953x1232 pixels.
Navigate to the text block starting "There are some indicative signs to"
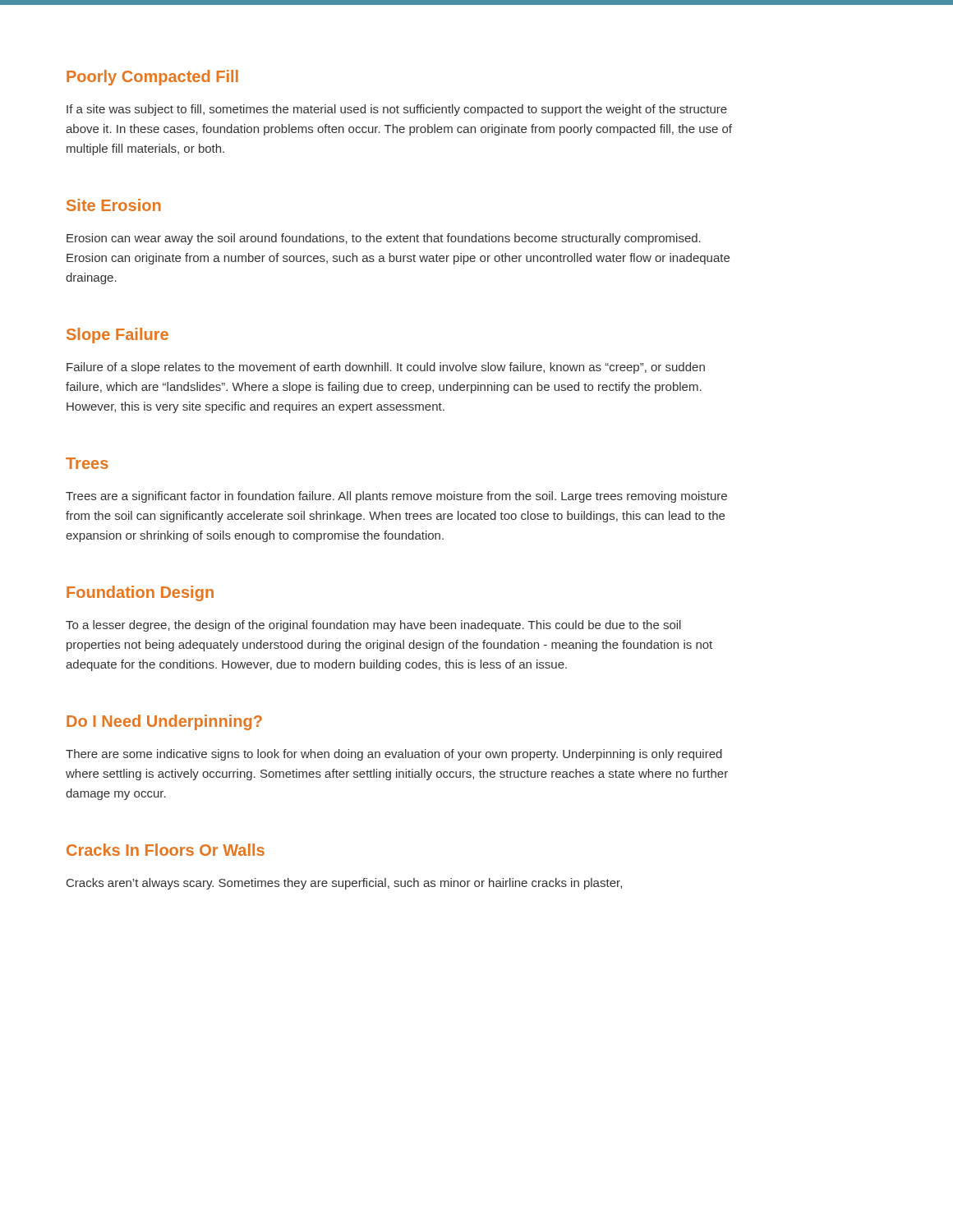(x=403, y=774)
